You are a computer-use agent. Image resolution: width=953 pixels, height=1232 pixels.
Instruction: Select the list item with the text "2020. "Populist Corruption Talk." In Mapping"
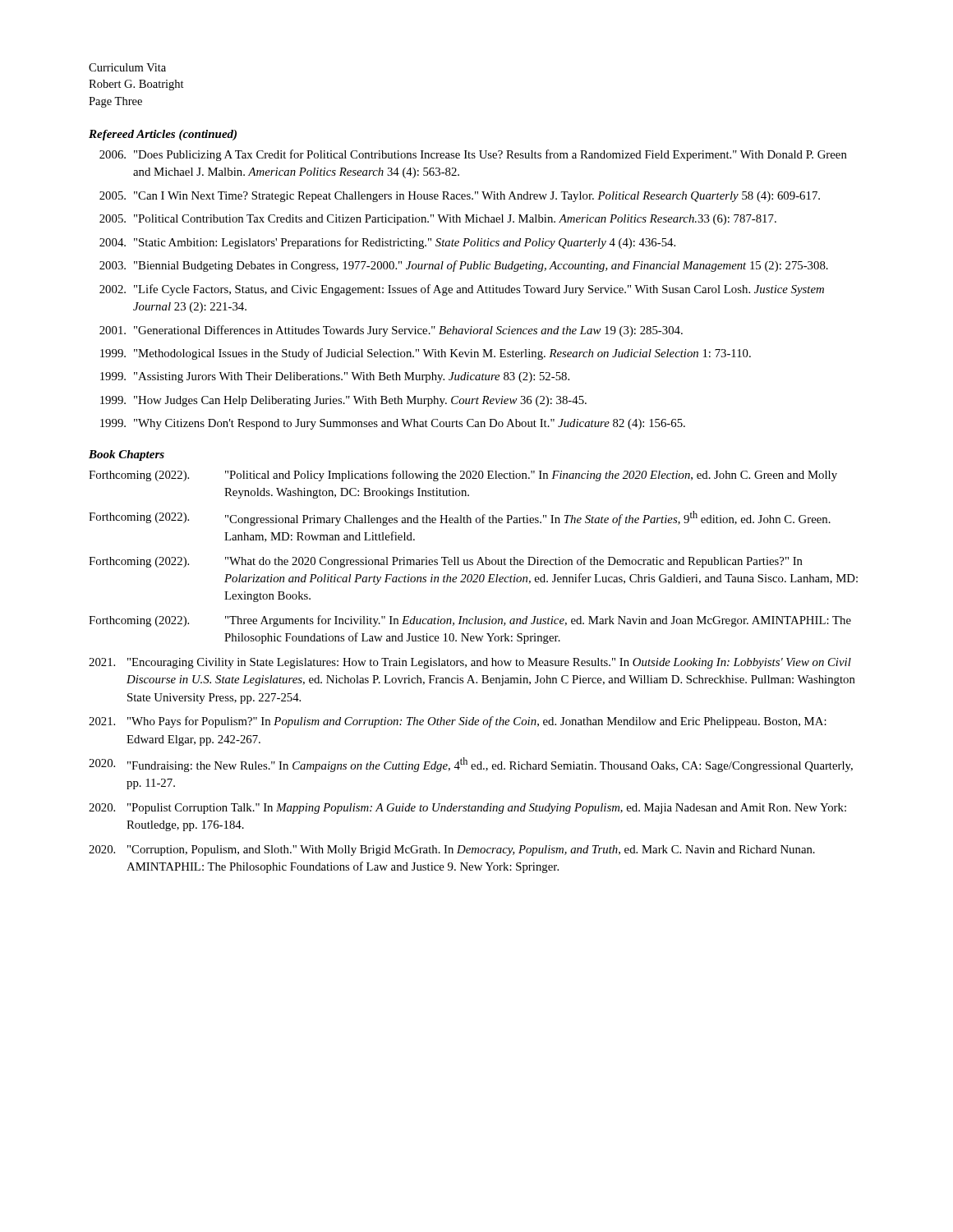click(x=476, y=817)
